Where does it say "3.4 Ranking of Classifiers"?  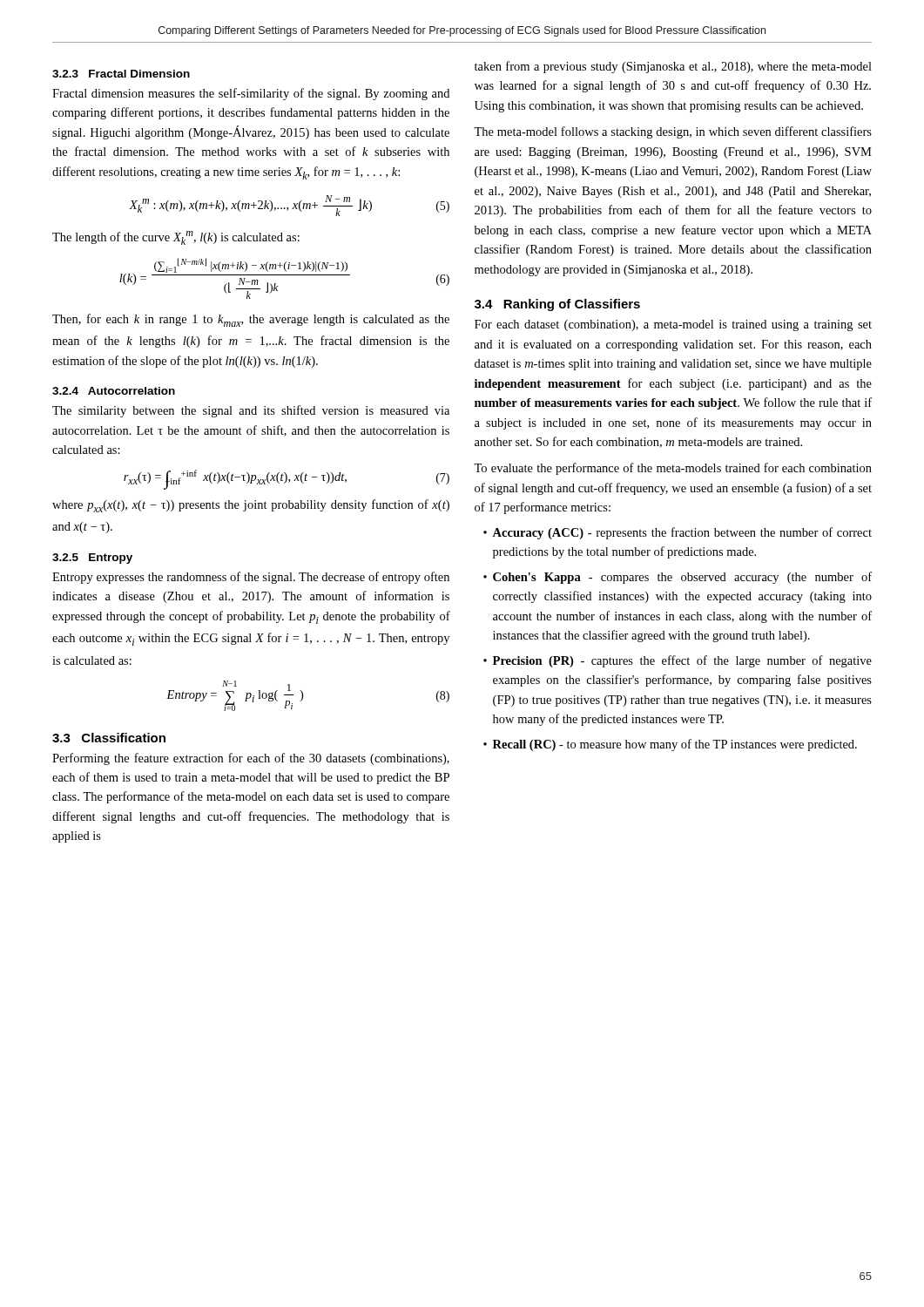557,304
